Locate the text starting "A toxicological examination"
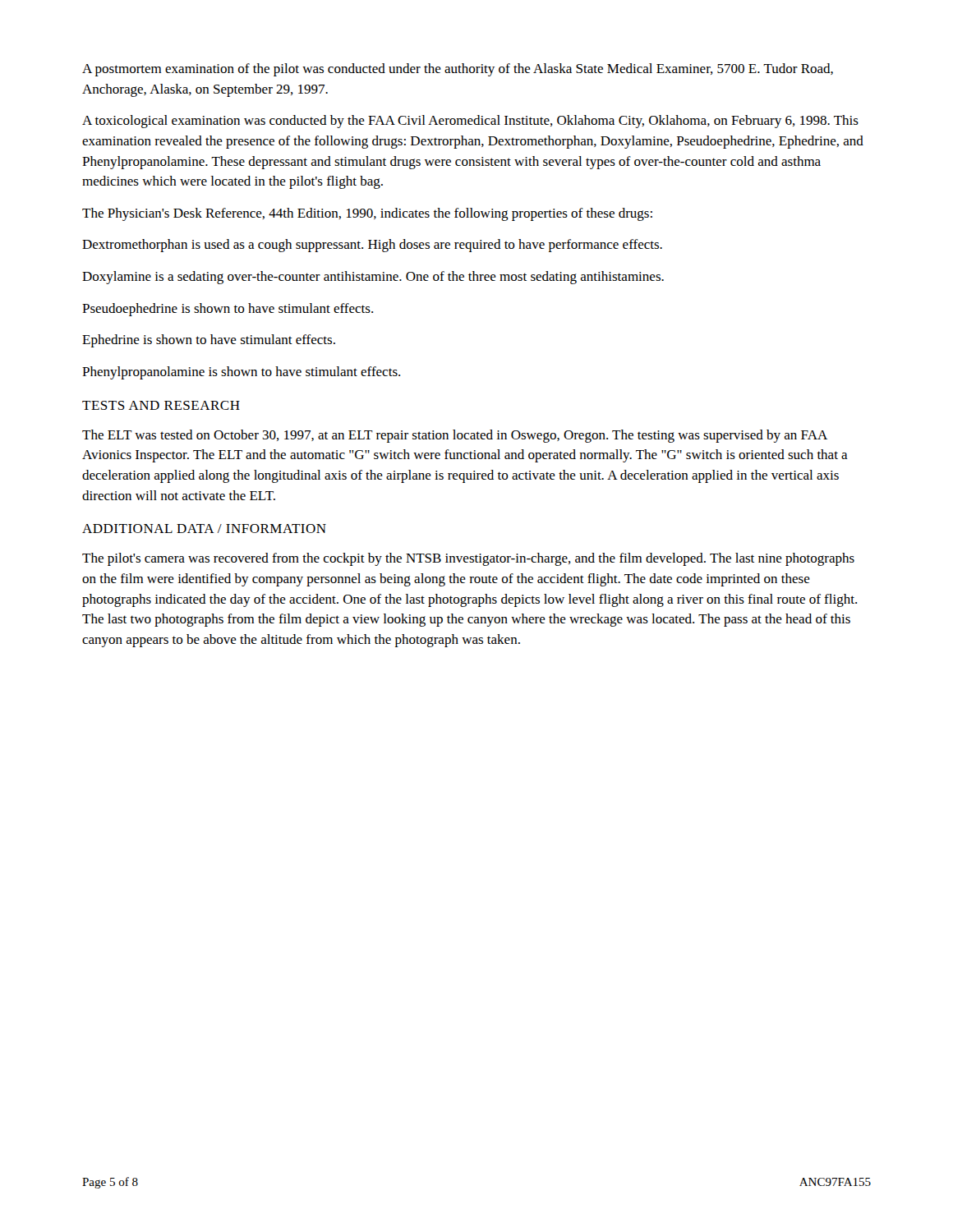The width and height of the screenshot is (953, 1232). [473, 151]
